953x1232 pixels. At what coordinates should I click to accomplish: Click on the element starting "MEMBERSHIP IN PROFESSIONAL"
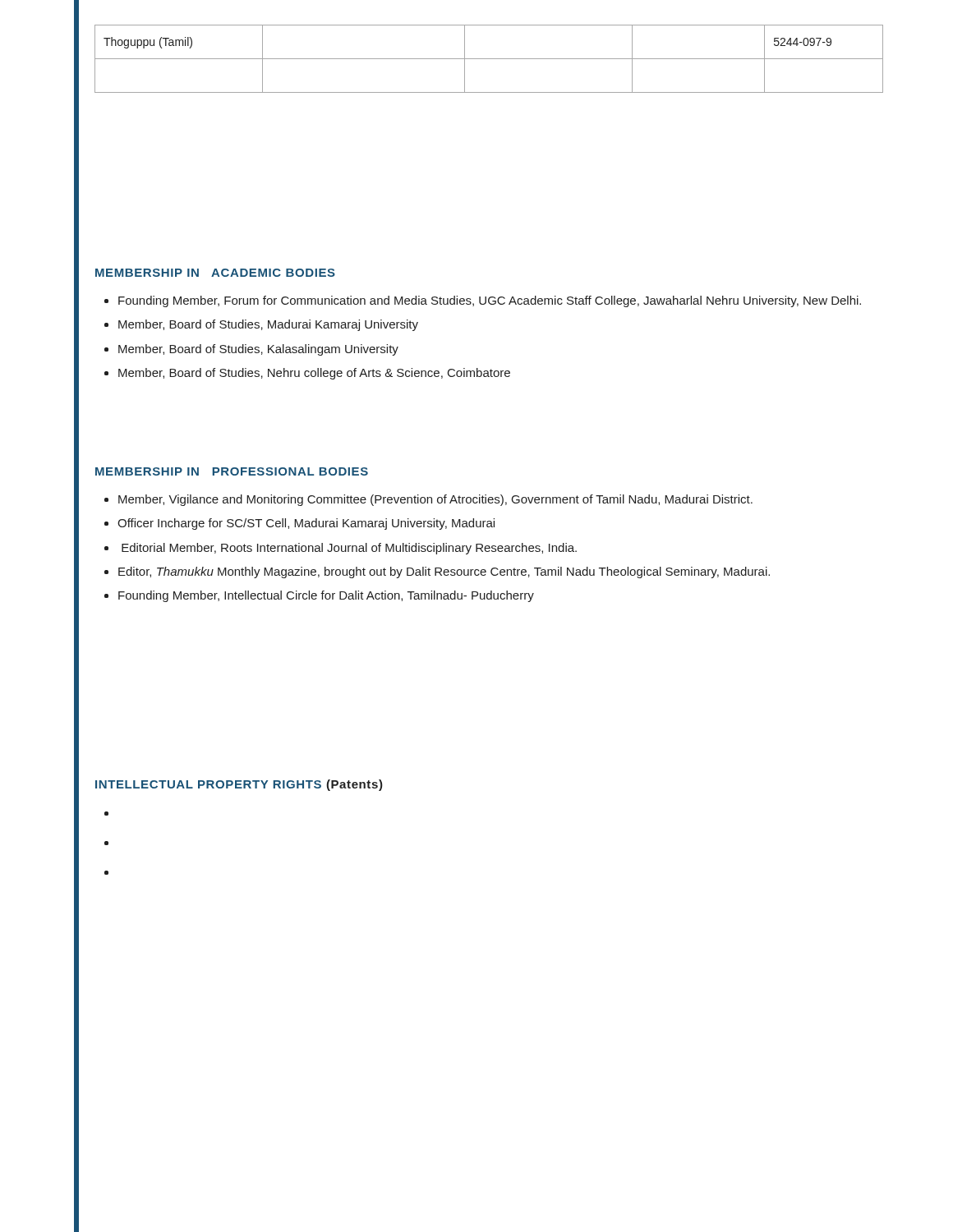(232, 471)
